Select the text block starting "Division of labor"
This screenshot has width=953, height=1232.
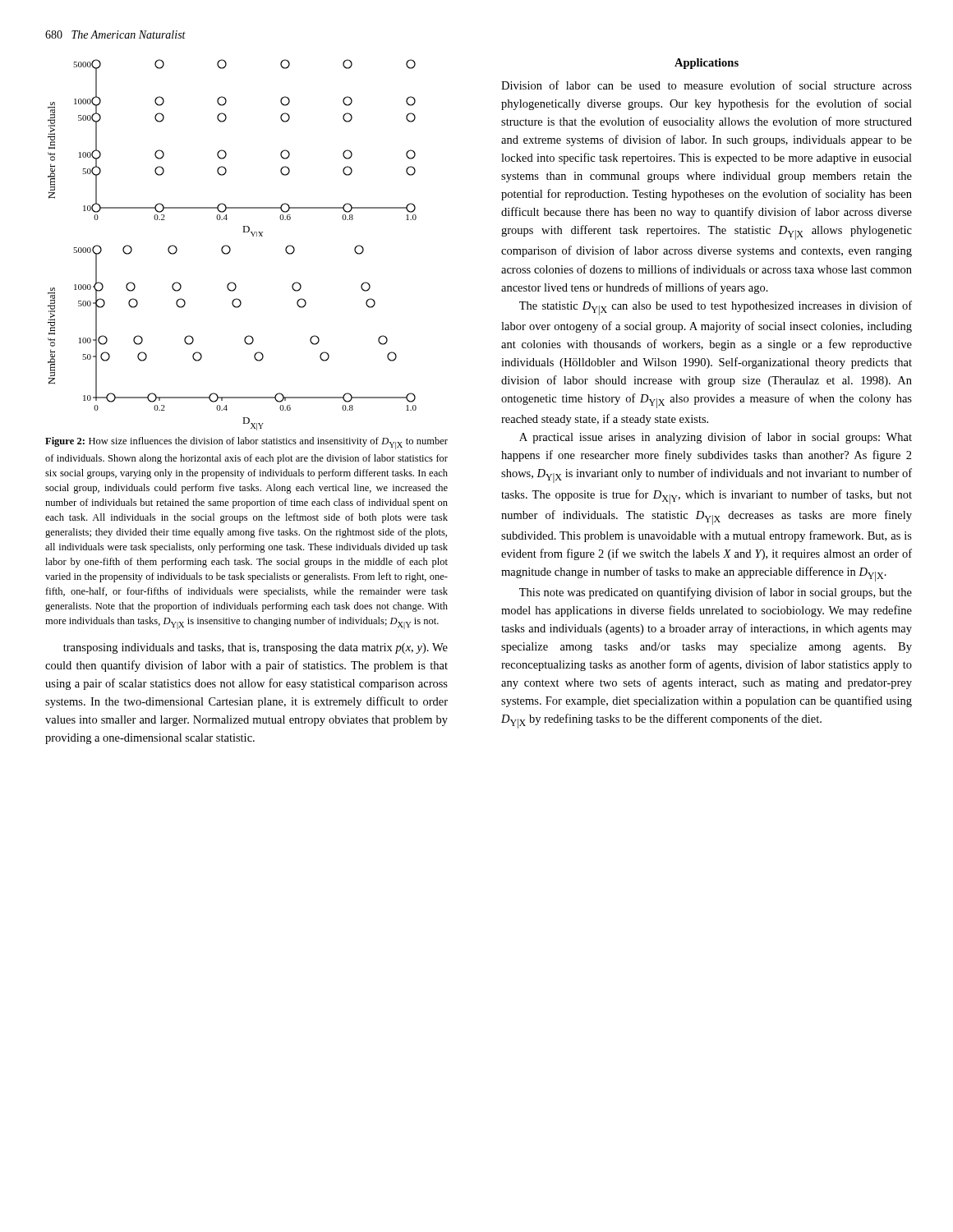(x=707, y=186)
